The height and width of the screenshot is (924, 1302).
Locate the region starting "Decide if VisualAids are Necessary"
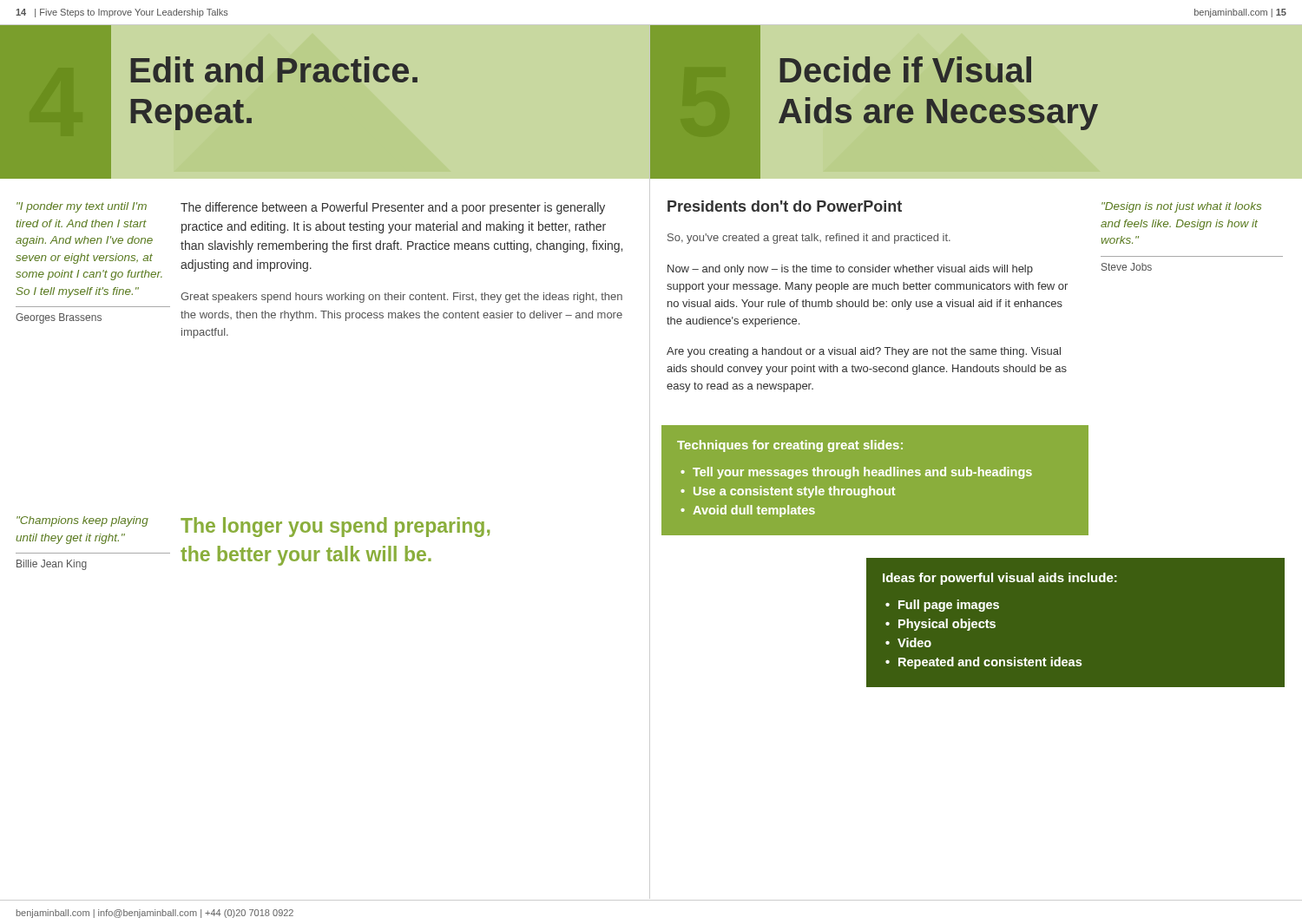1029,91
